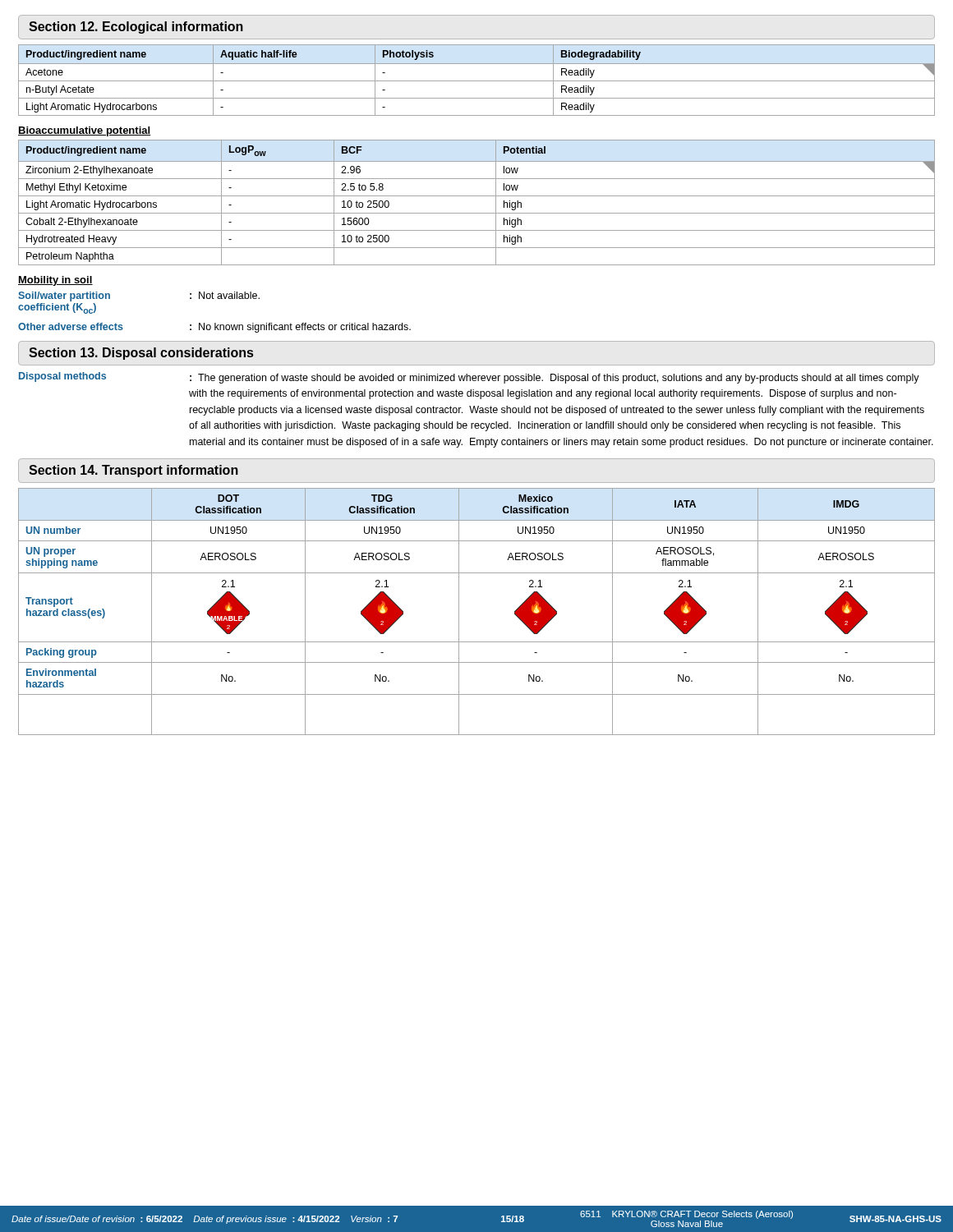This screenshot has width=953, height=1232.
Task: Select the text block that reads "Disposal methods : The generation of waste should"
Action: tap(476, 410)
